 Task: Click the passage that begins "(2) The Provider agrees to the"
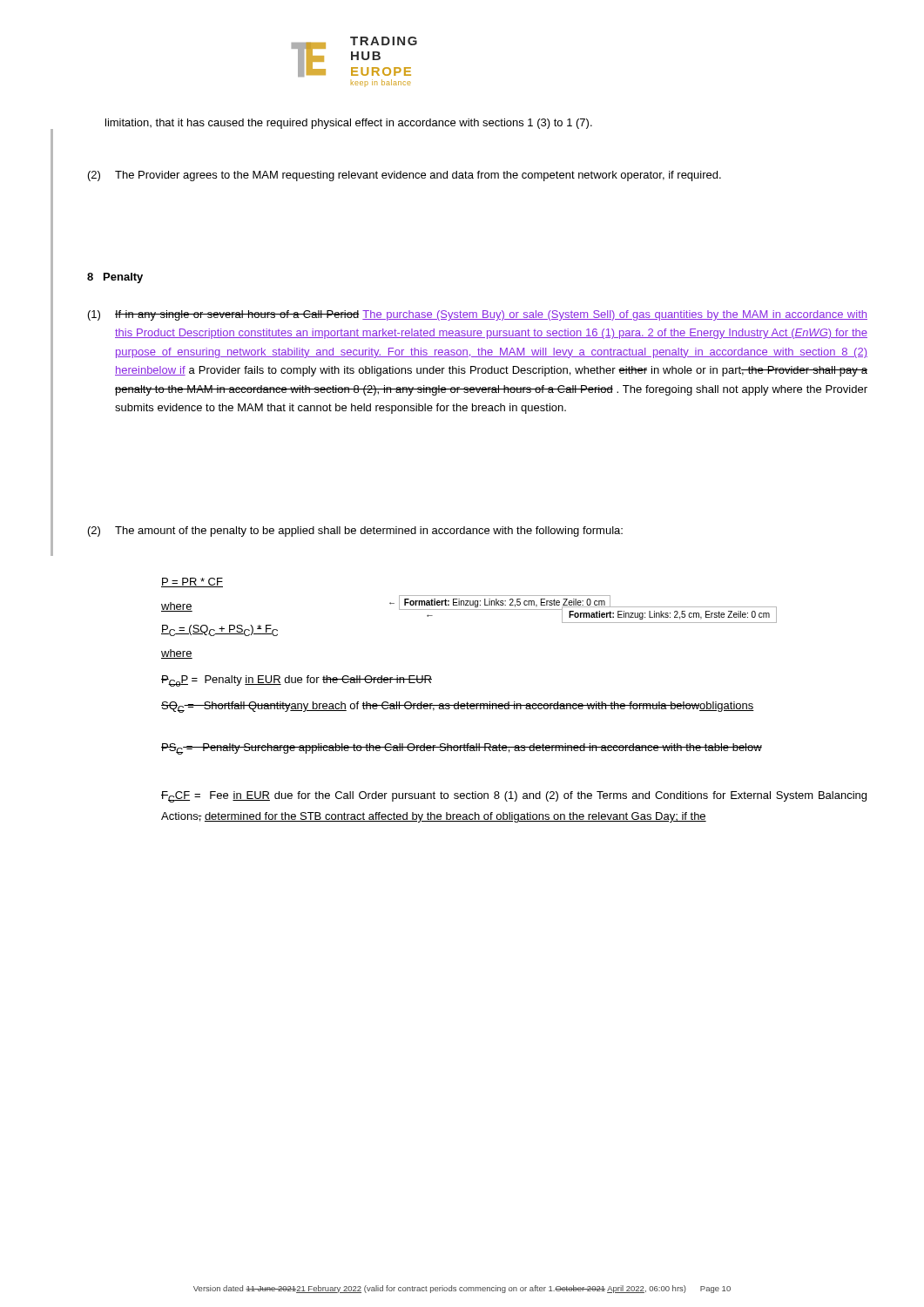coord(477,175)
